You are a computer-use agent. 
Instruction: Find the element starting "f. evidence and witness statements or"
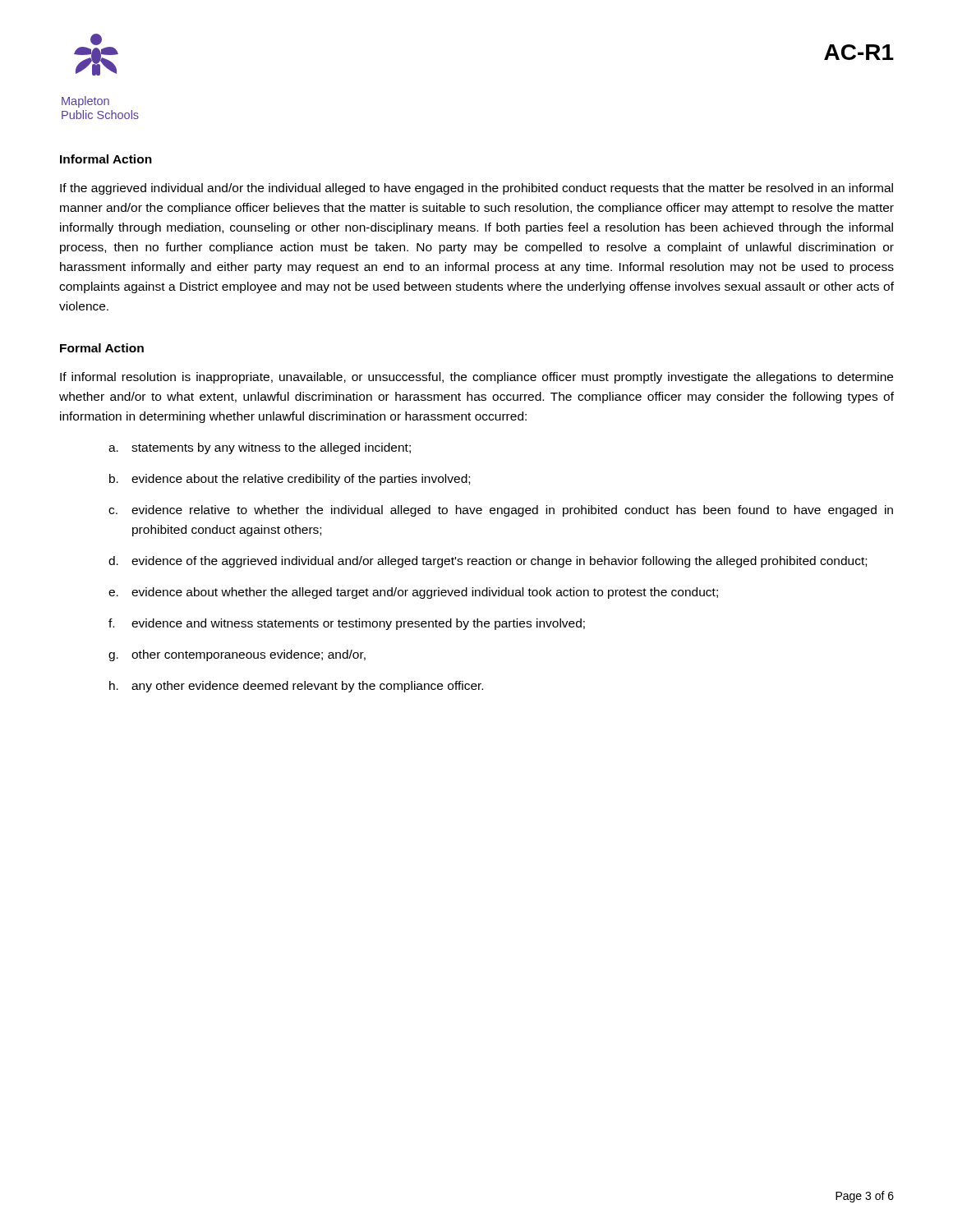point(501,624)
